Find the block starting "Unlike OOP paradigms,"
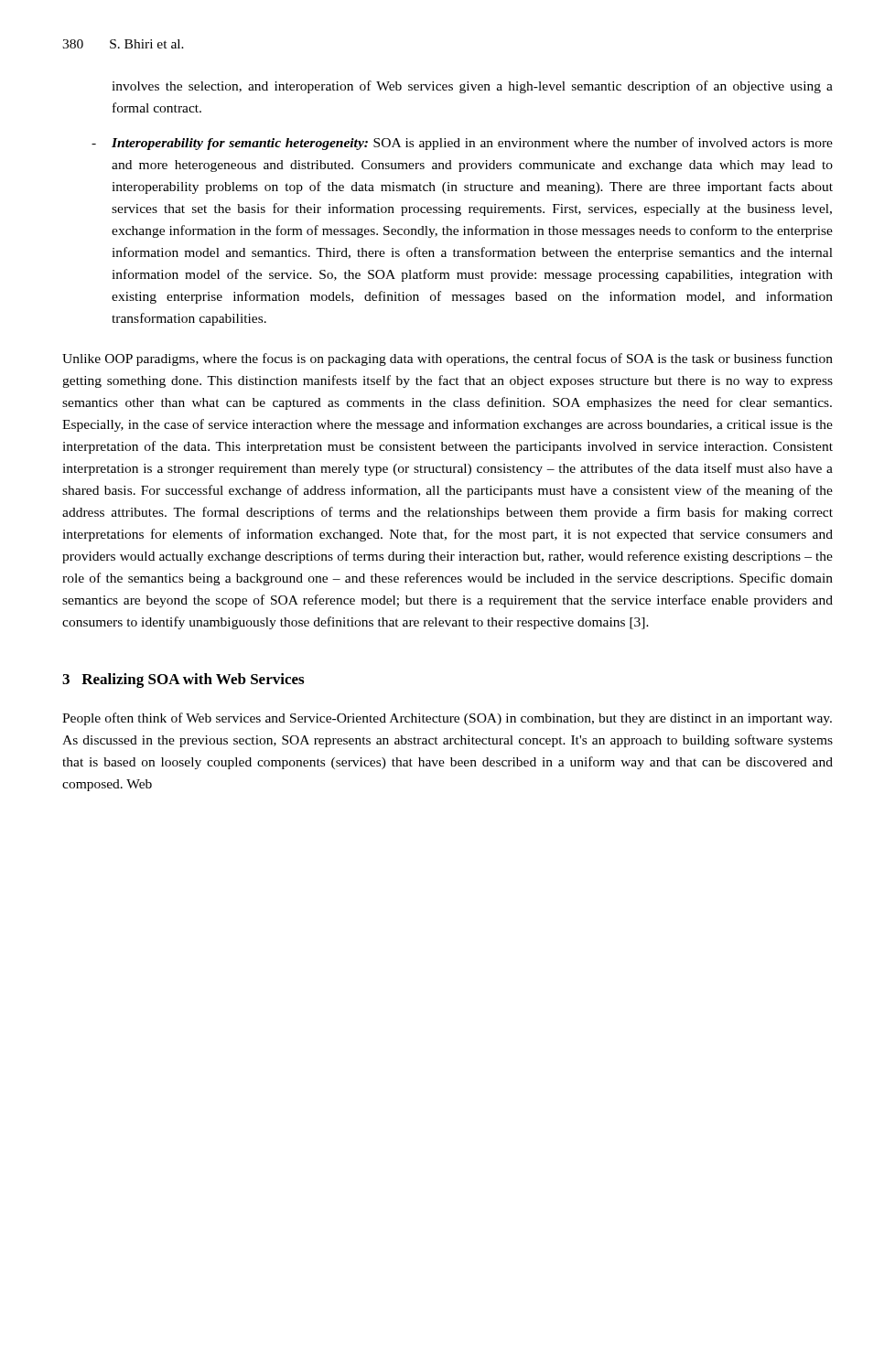Viewport: 895px width, 1372px height. [448, 490]
